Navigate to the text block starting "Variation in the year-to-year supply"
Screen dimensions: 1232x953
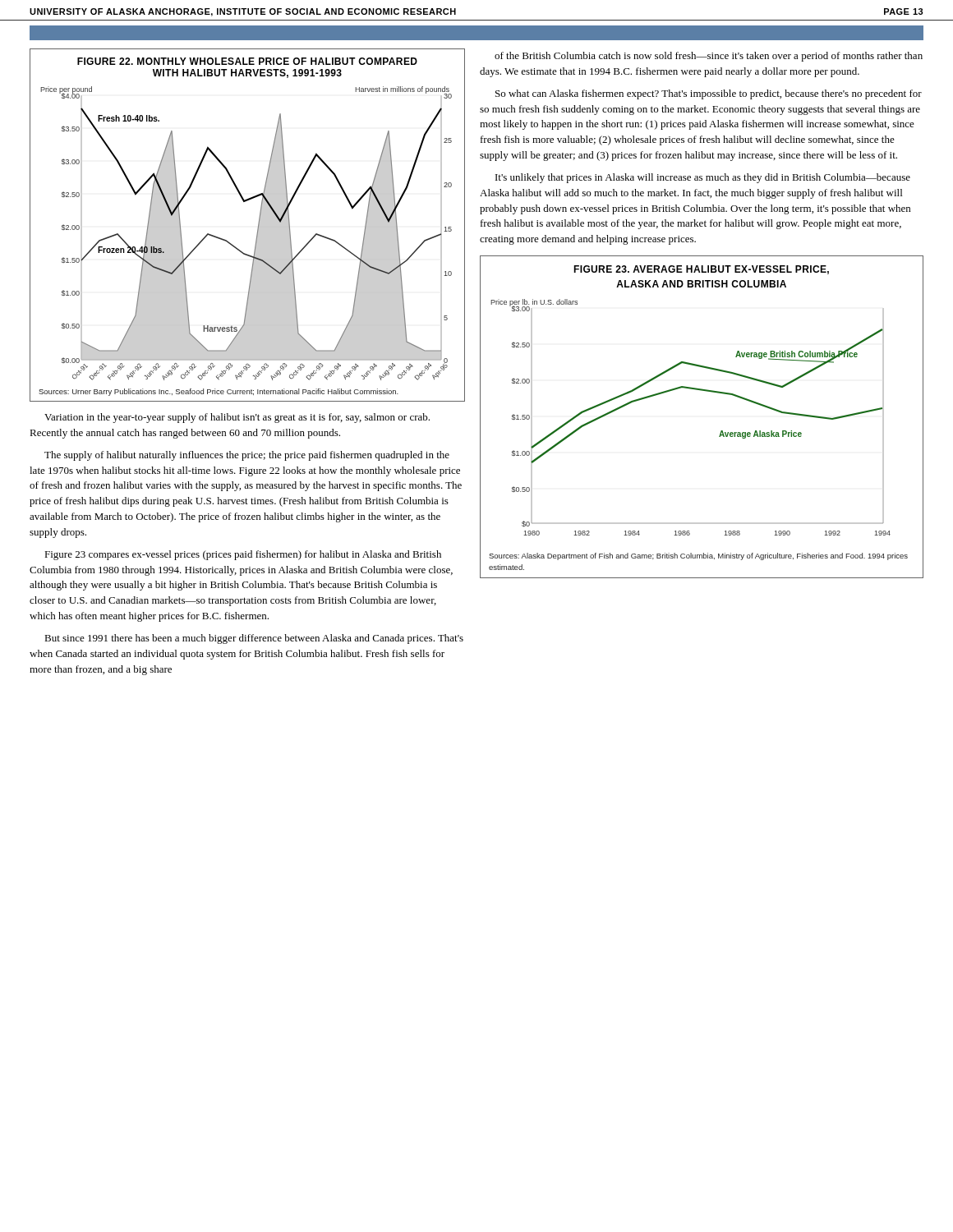(230, 425)
